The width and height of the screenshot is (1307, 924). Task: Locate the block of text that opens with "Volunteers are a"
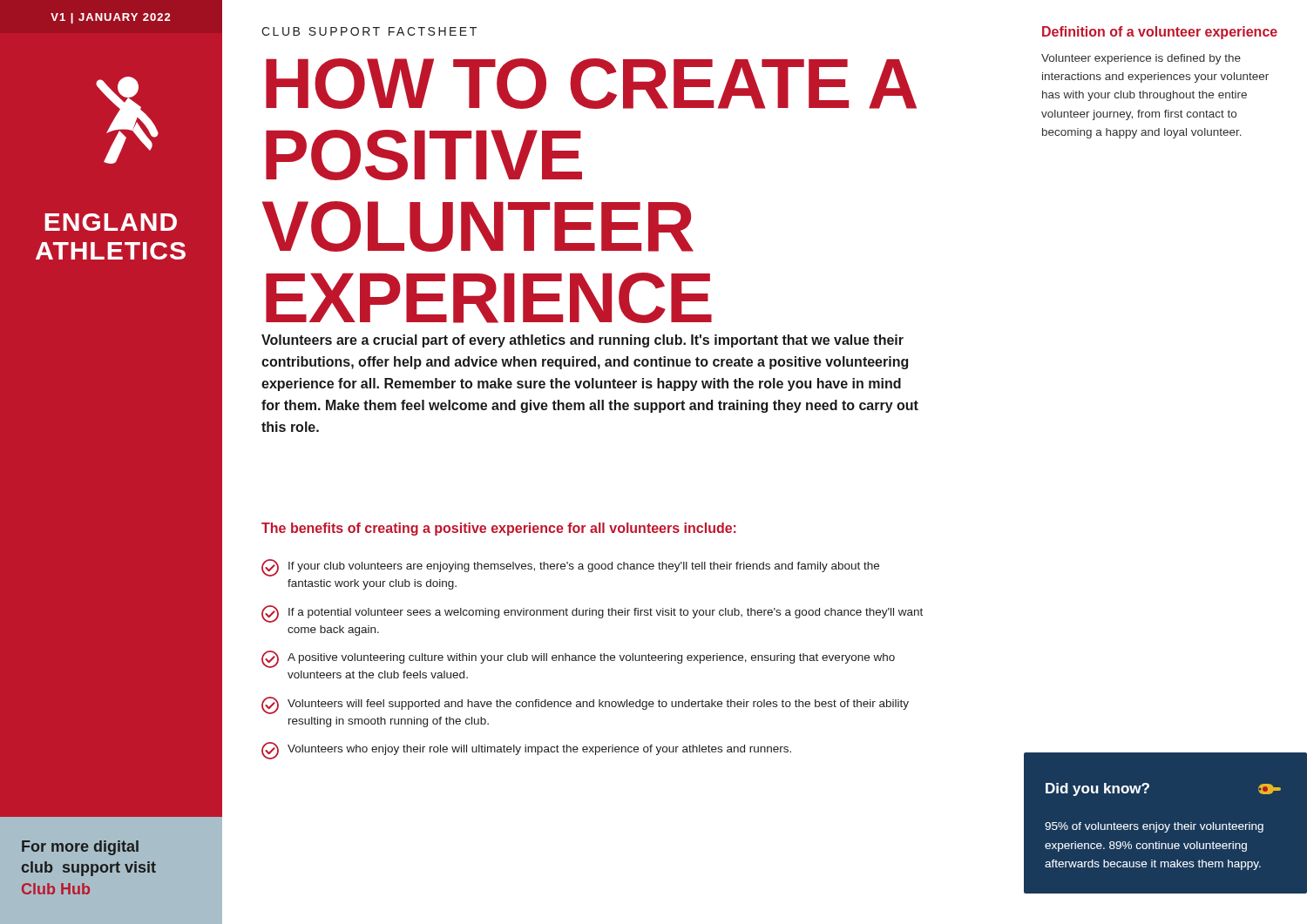[590, 384]
